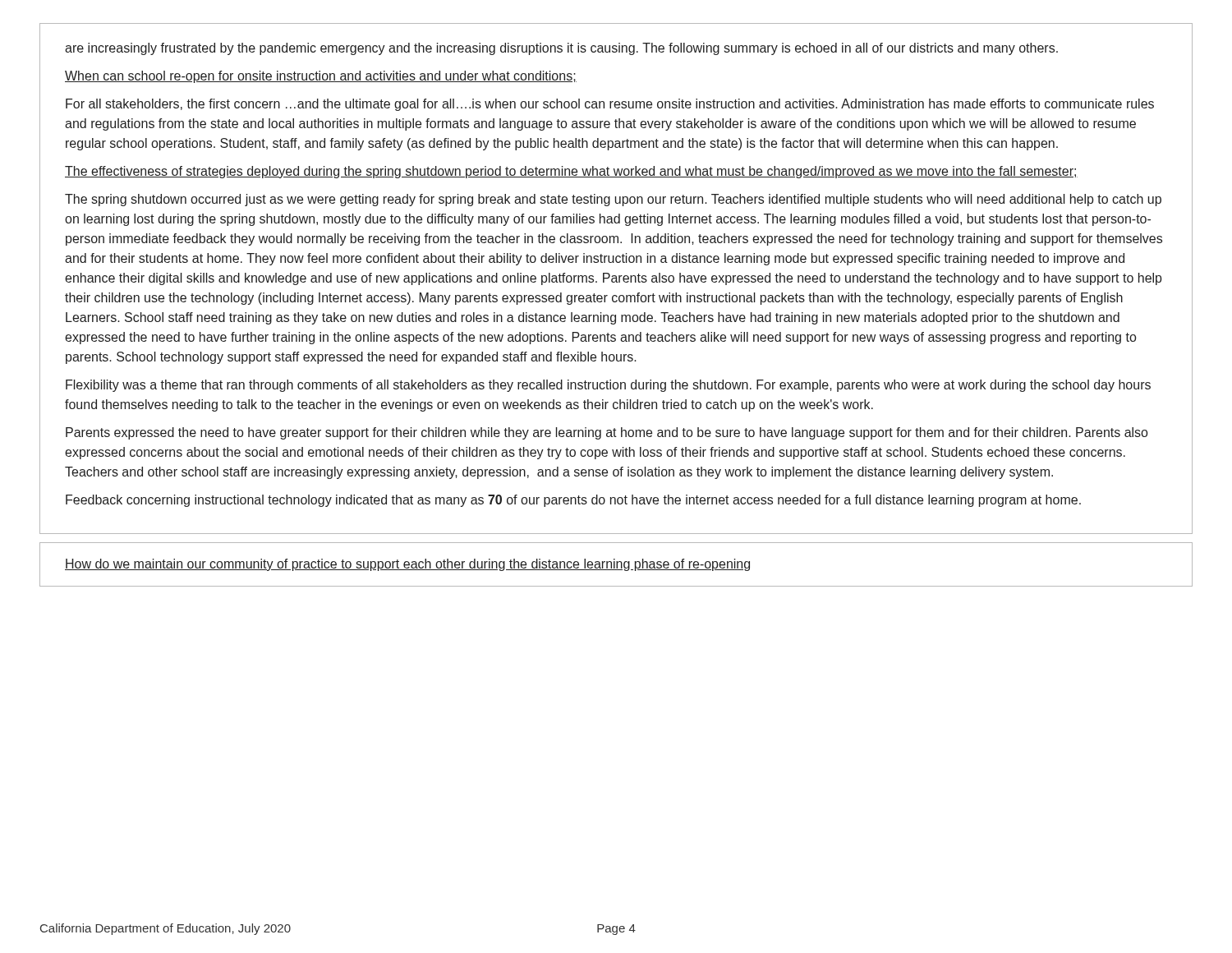This screenshot has width=1232, height=953.
Task: Find the region starting "are increasingly frustrated by the pandemic emergency and"
Action: tap(616, 48)
